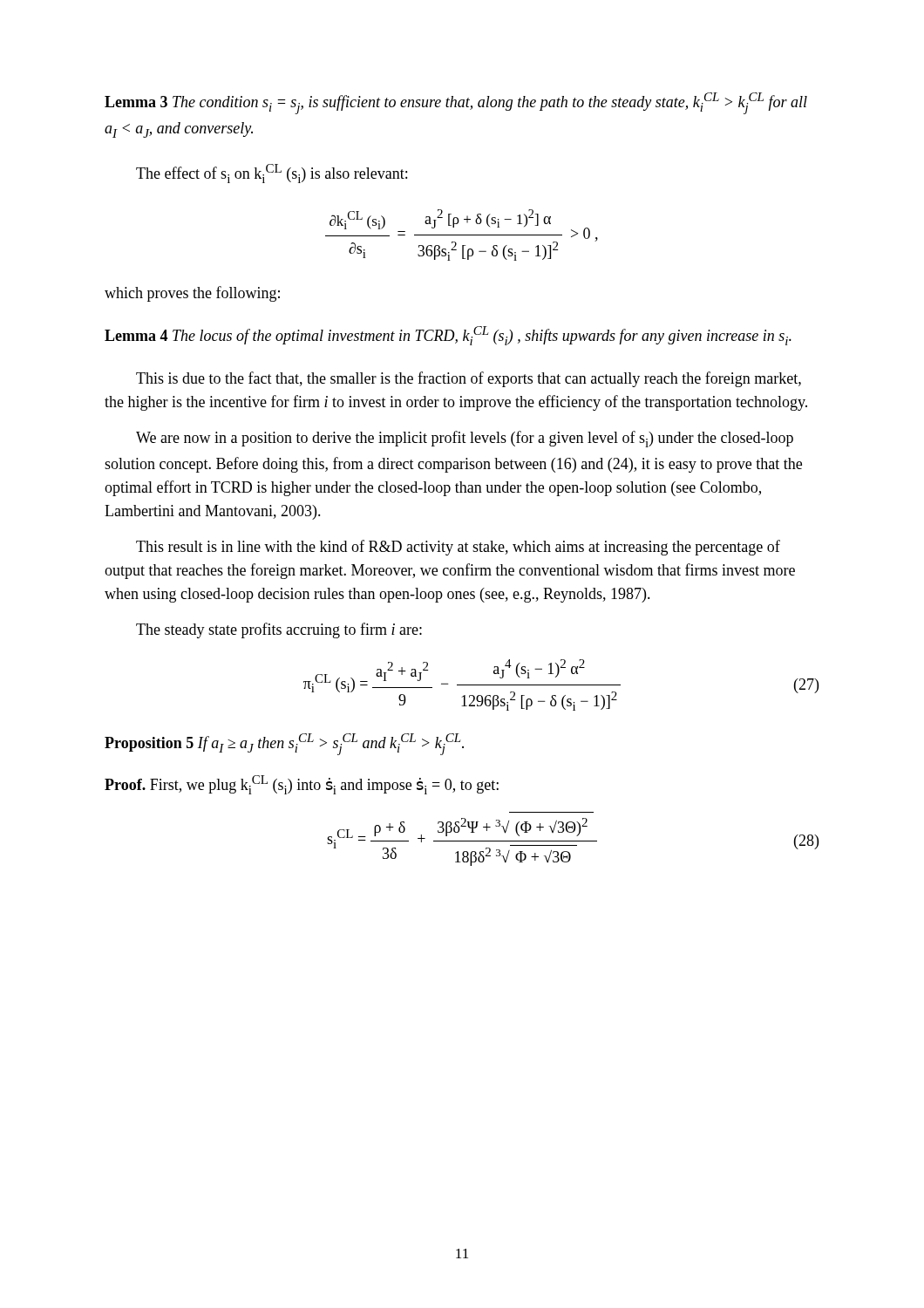Find the text block that reads "Lemma 4 The locus of the optimal investment"

[x=448, y=336]
